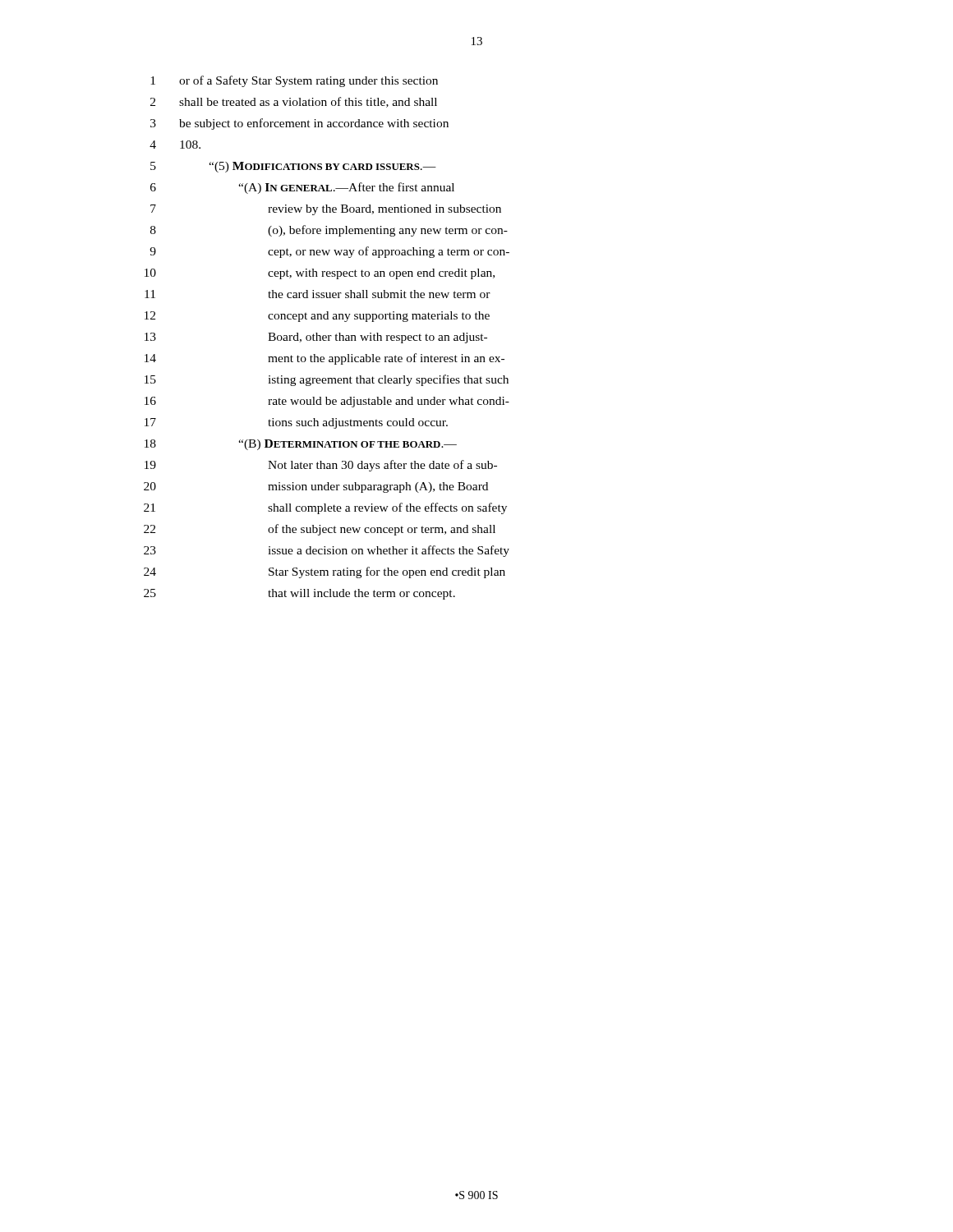Select the passage starting "24 Star System rating"
953x1232 pixels.
pyautogui.click(x=314, y=571)
